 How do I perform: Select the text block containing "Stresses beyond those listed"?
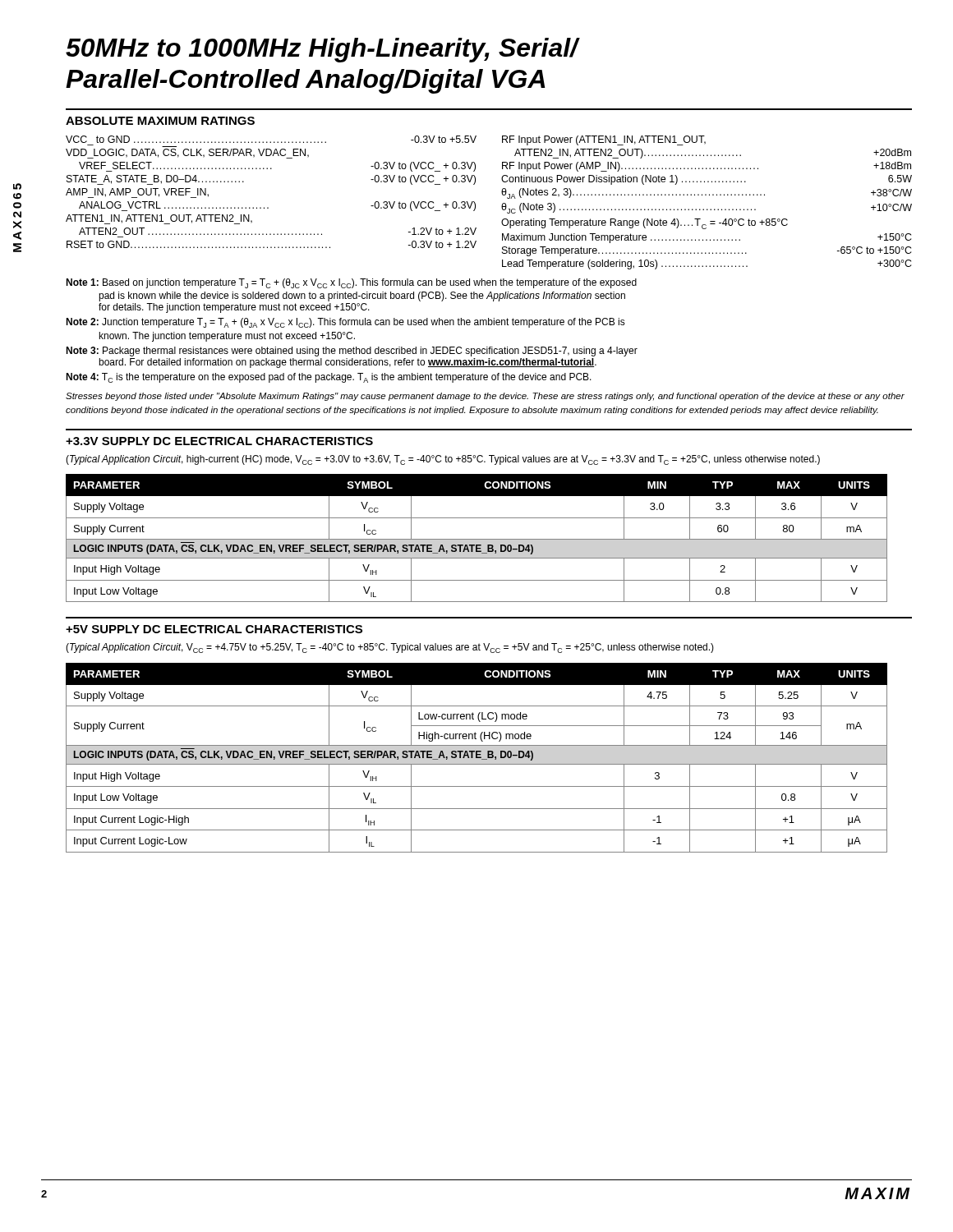485,403
